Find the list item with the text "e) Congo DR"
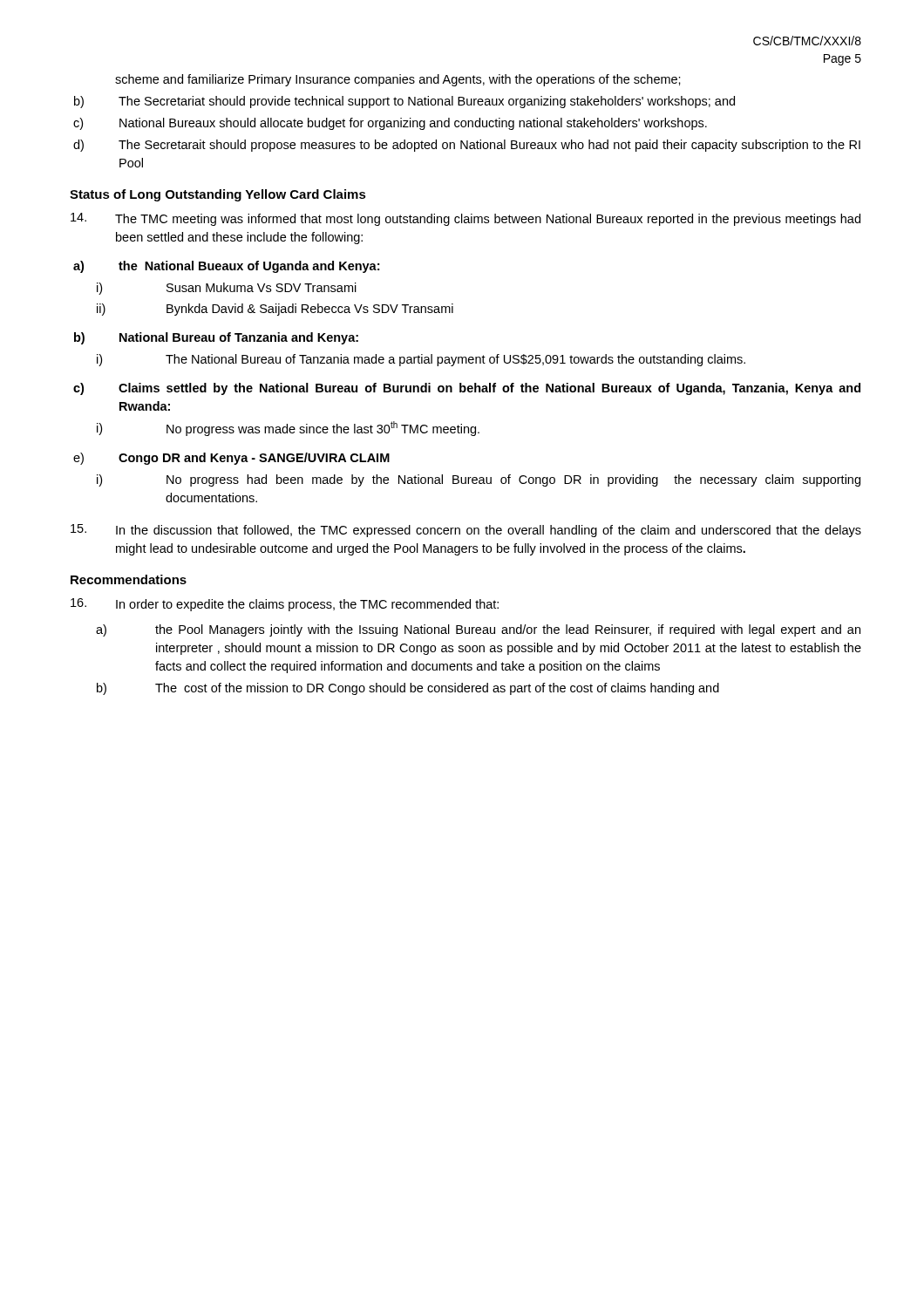Viewport: 924px width, 1308px height. (231, 459)
